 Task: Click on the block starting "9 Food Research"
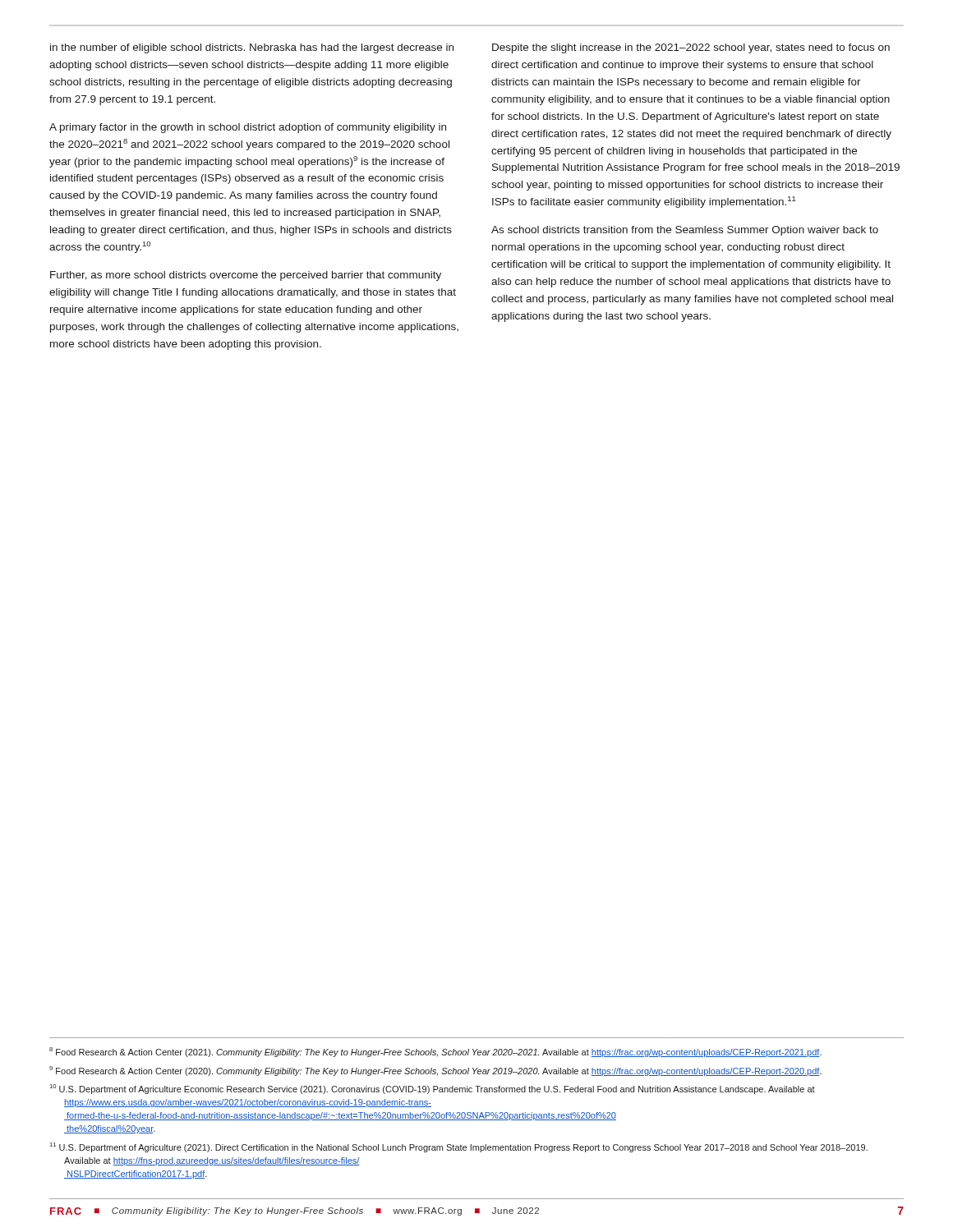436,1070
